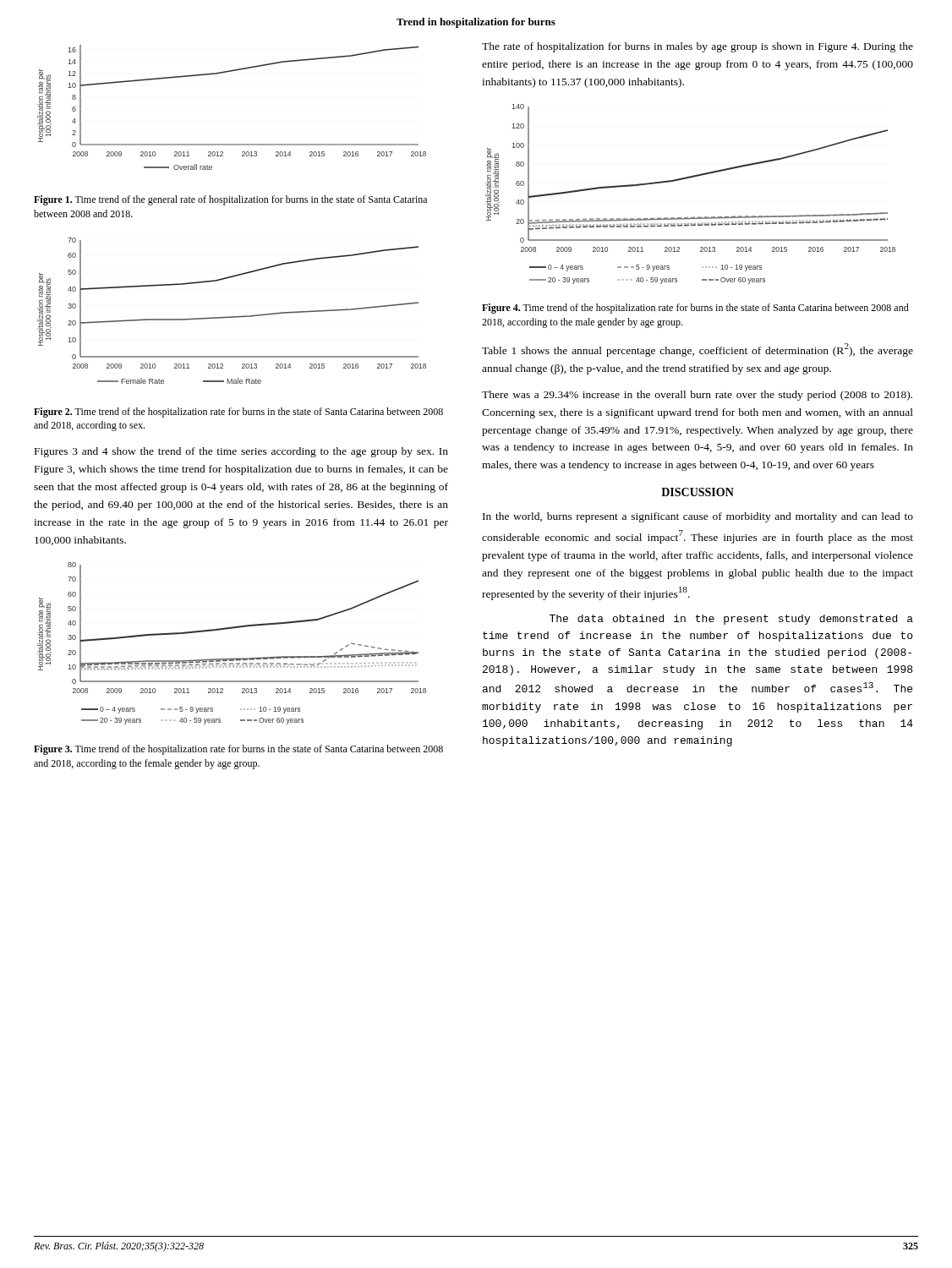
Task: Select the caption that reads "Figure 3. Time trend of the hospitalization"
Action: (x=239, y=756)
